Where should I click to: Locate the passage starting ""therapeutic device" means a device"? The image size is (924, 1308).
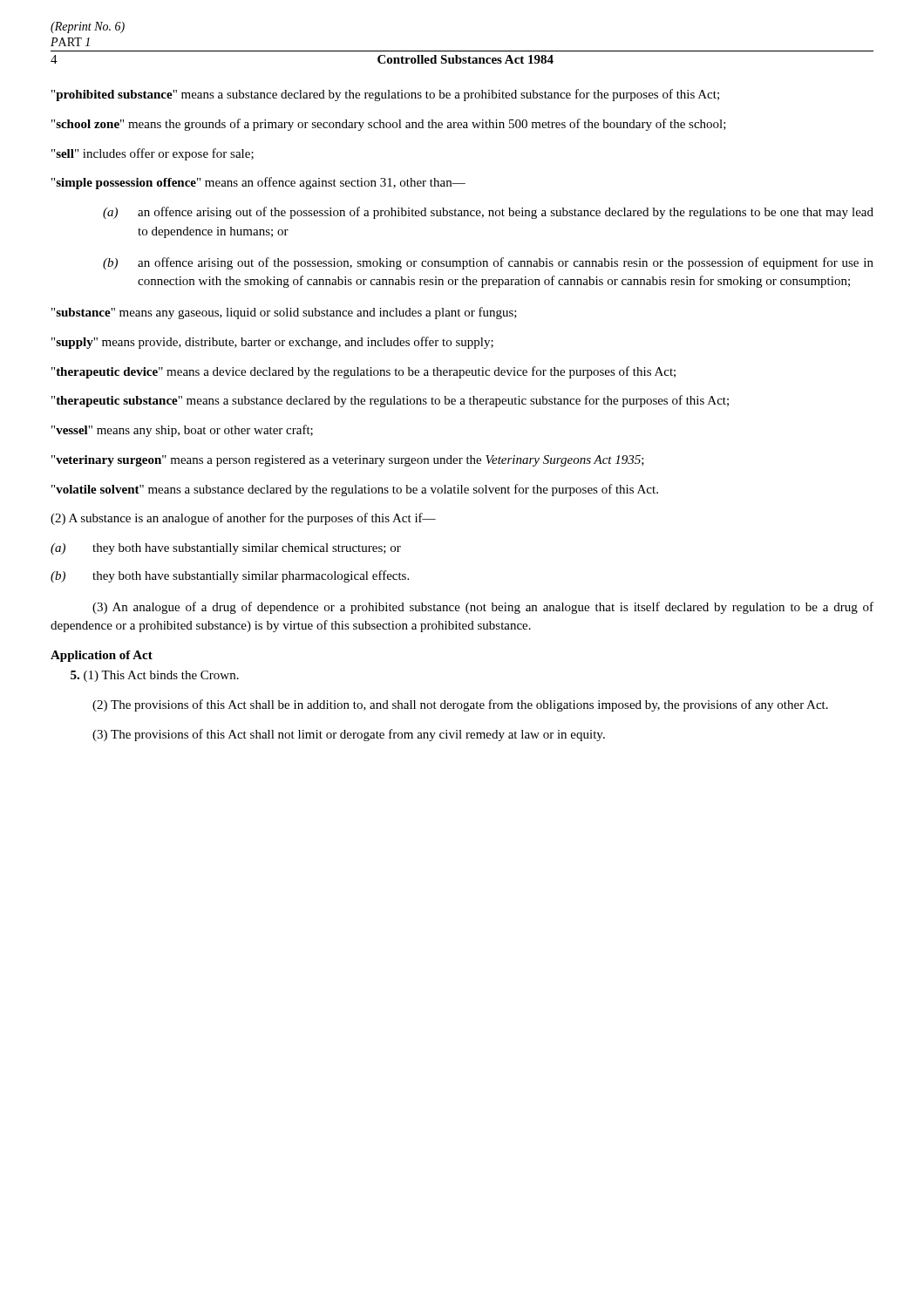coord(364,371)
